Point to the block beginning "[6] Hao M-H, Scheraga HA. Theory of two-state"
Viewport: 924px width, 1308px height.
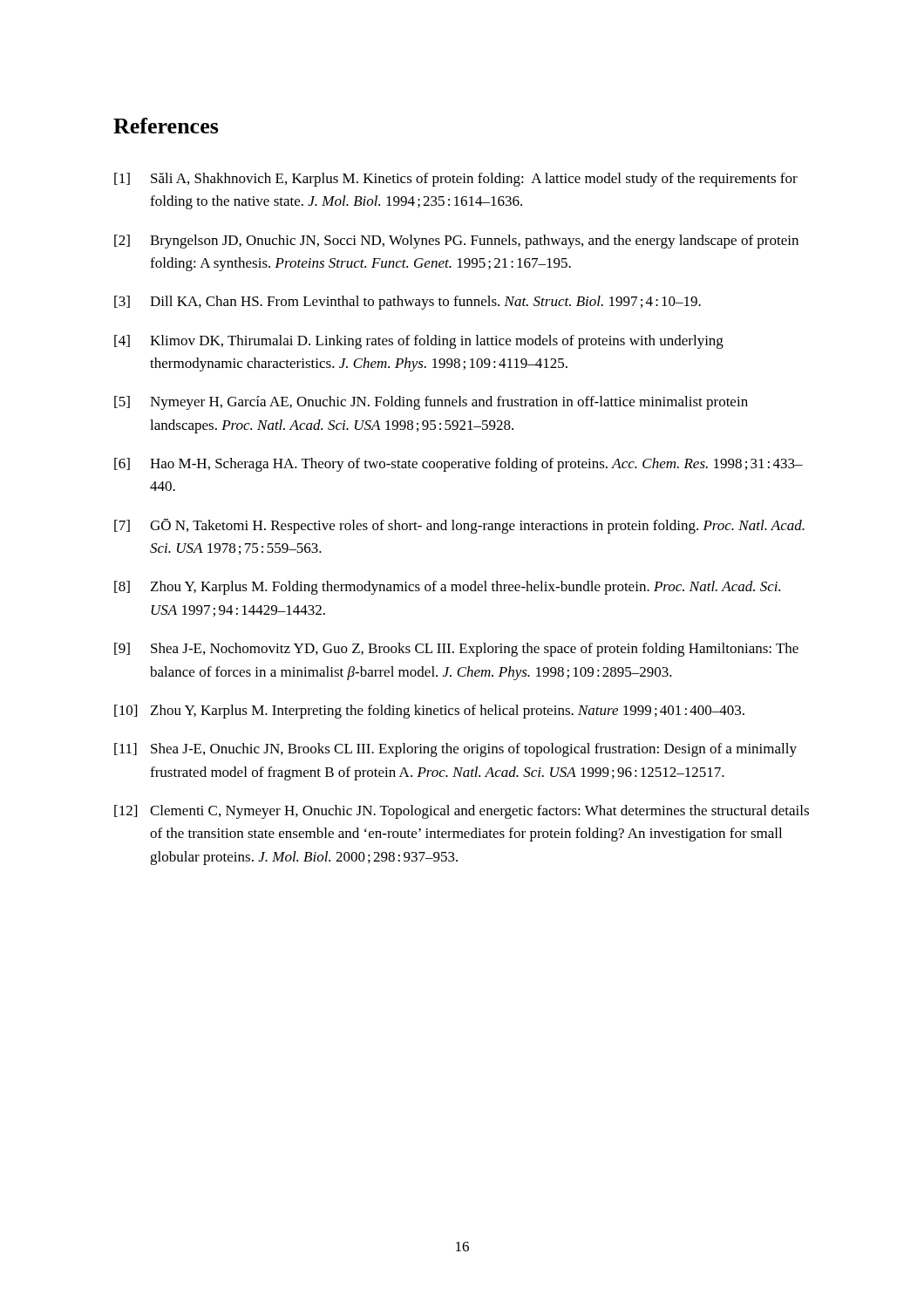tap(462, 476)
